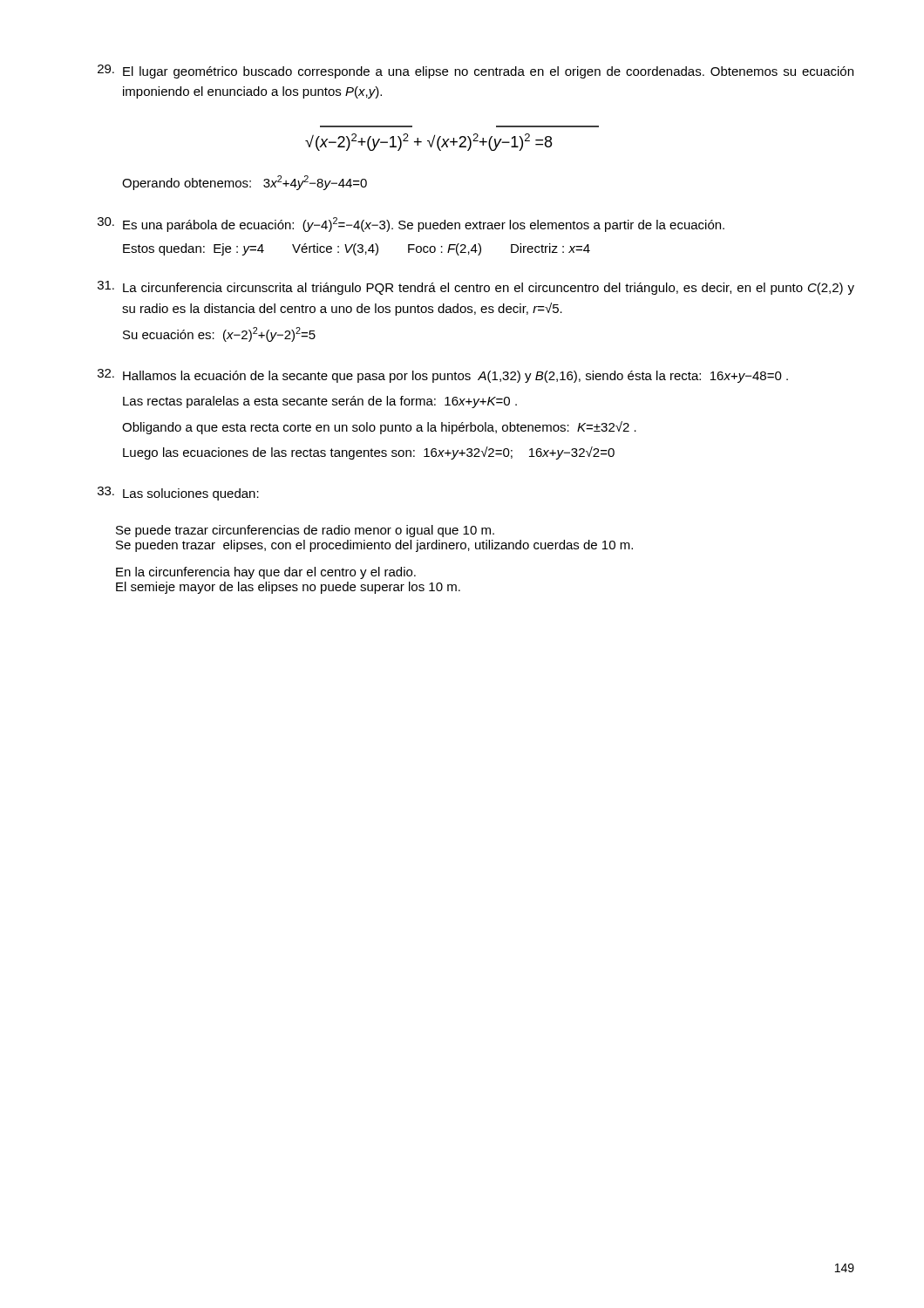
Task: Click on the list item that reads "31. La circunferencia circunscrita al triángulo PQR"
Action: (x=462, y=312)
